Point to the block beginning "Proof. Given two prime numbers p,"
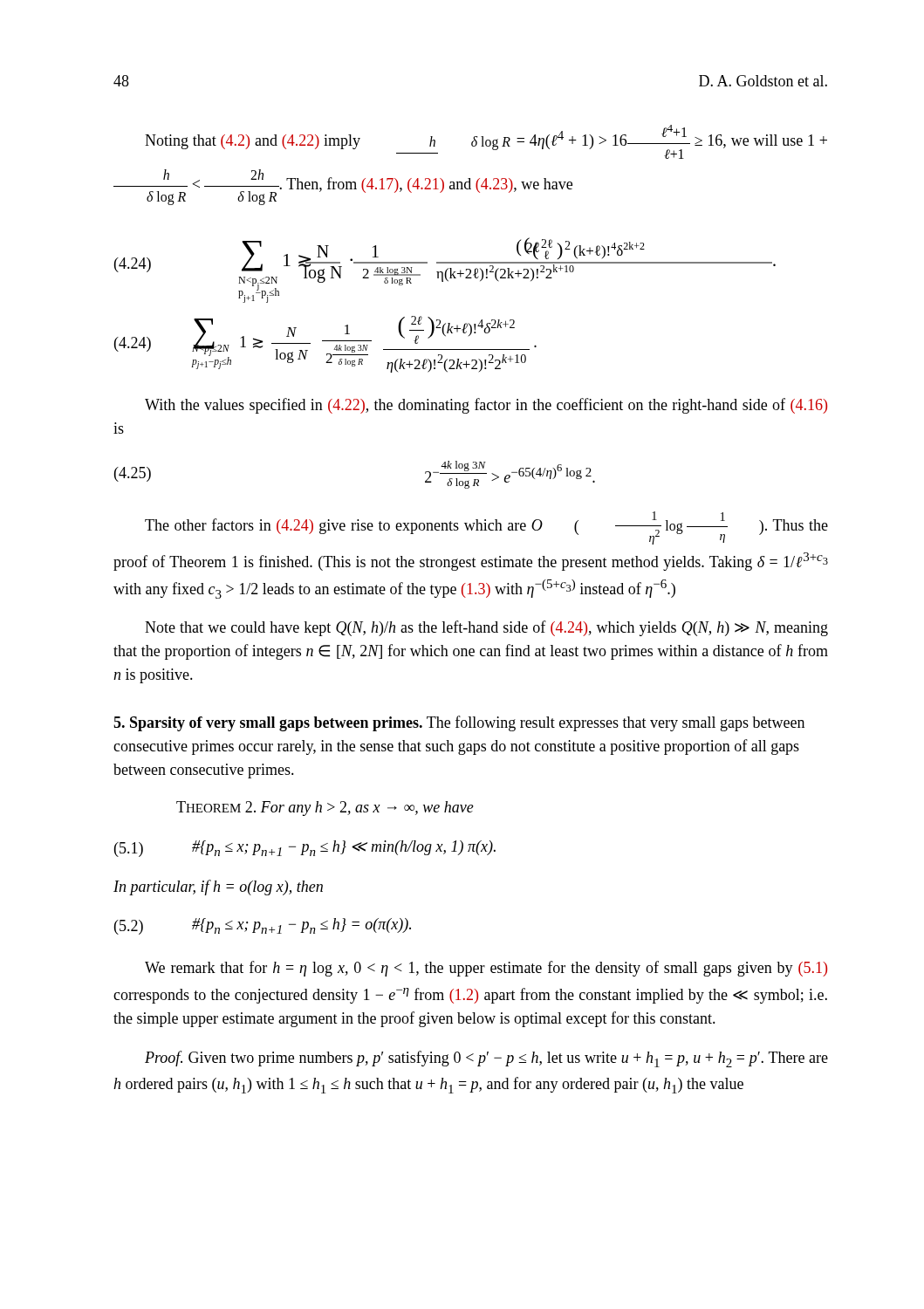924x1309 pixels. coord(471,1073)
